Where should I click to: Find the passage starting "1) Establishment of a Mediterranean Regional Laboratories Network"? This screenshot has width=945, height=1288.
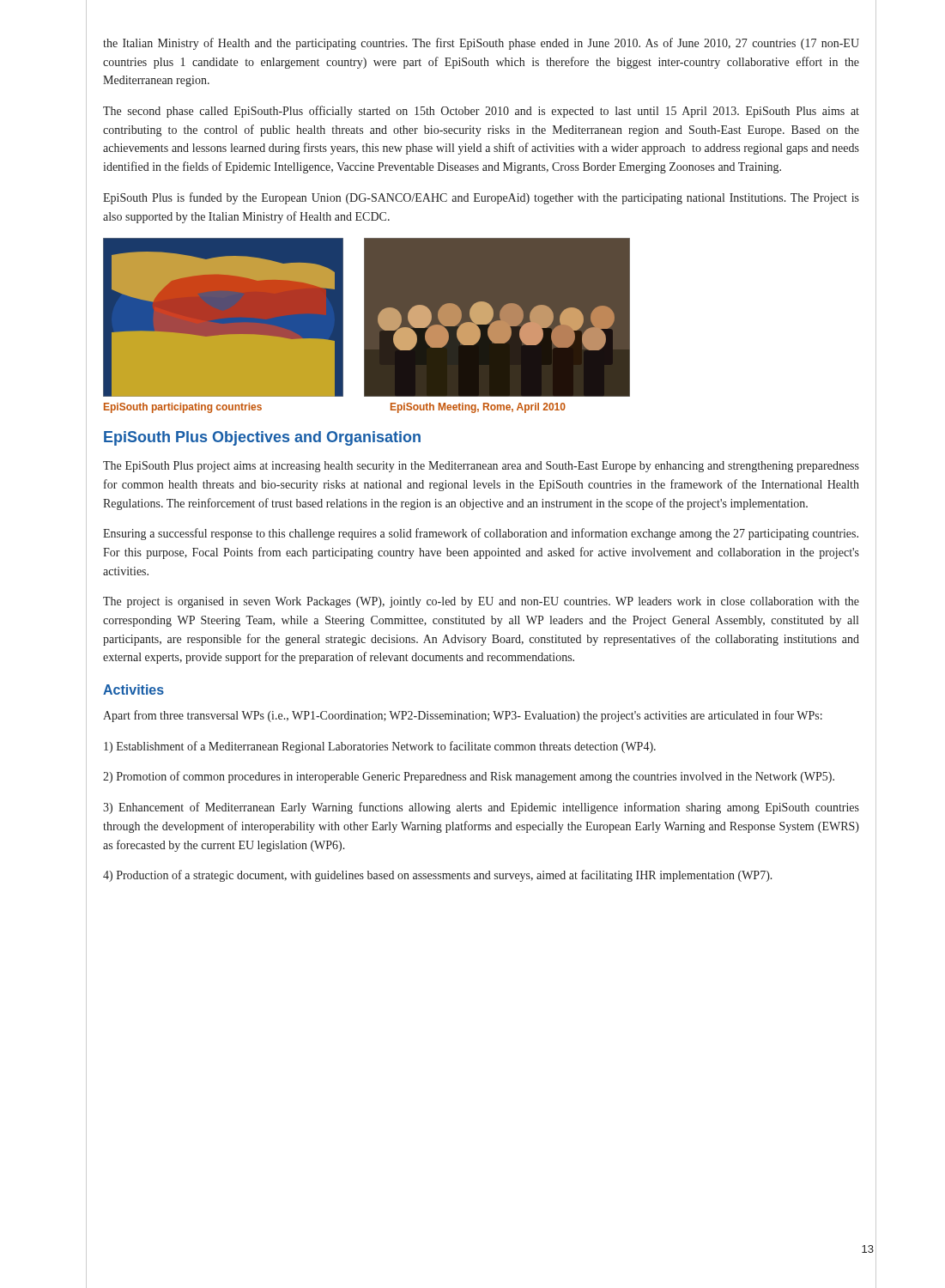[x=481, y=747]
